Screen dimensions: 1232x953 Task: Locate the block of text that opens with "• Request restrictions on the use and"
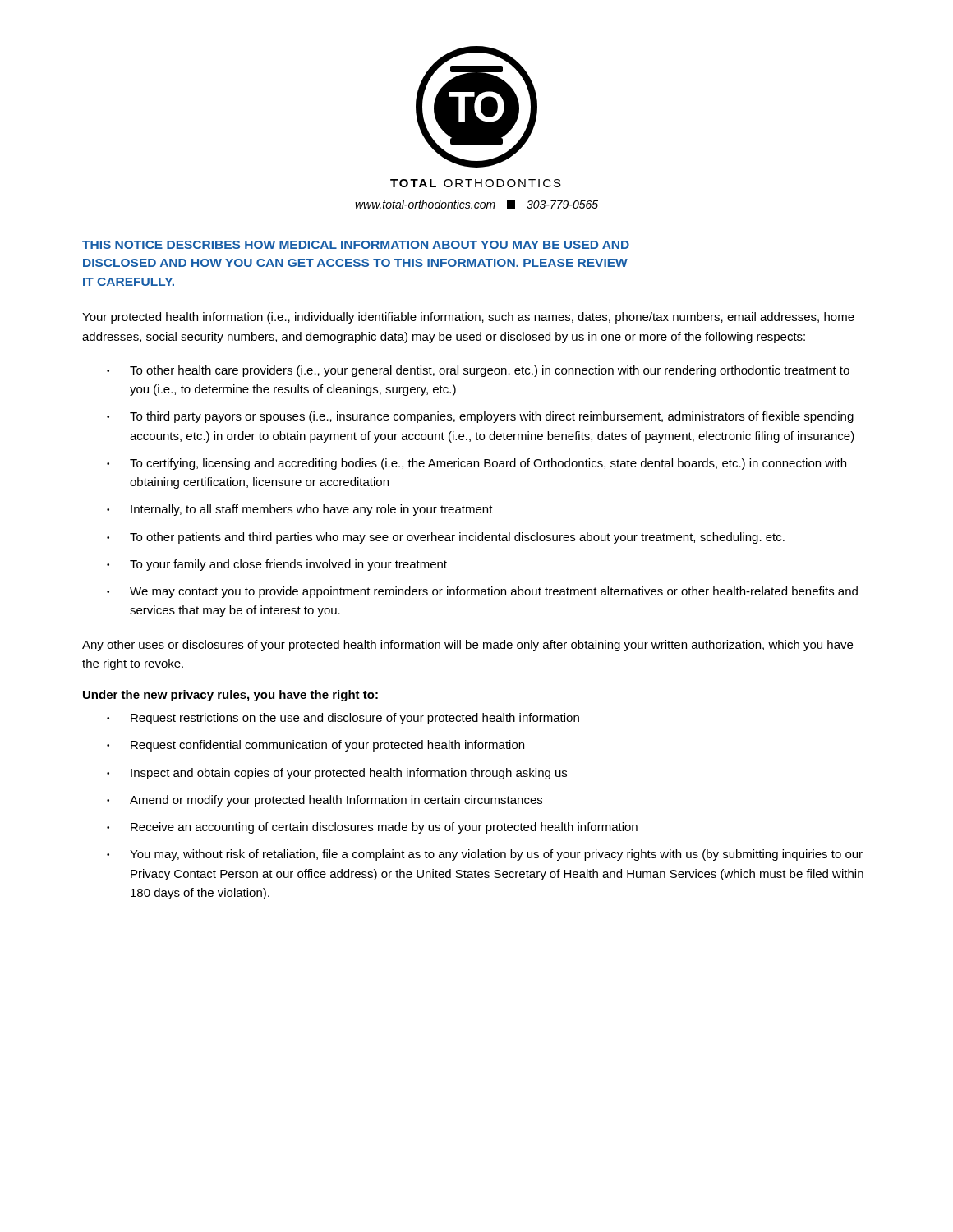click(x=489, y=718)
